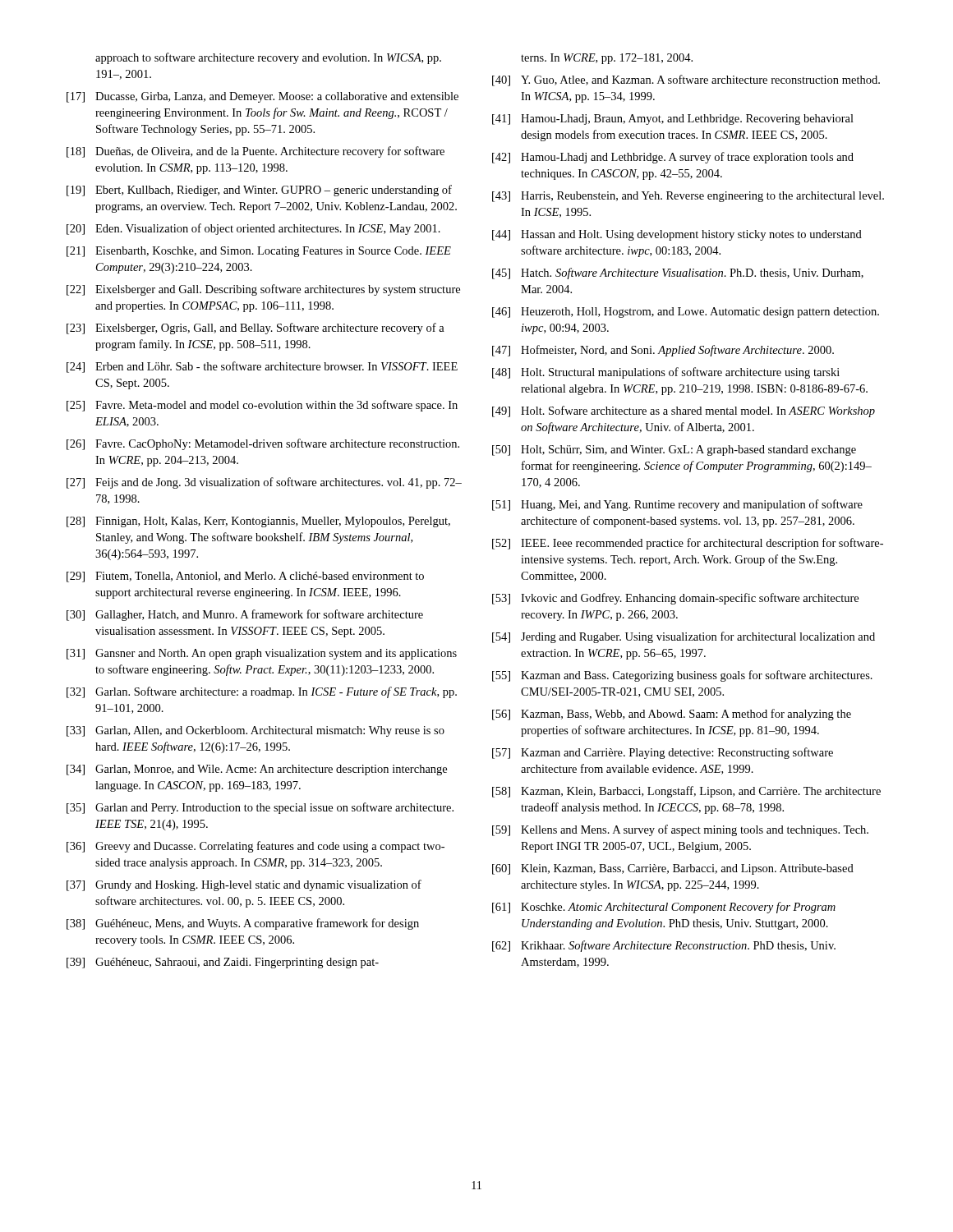Click on the text block starting "[59] Kellens and"

tap(689, 838)
